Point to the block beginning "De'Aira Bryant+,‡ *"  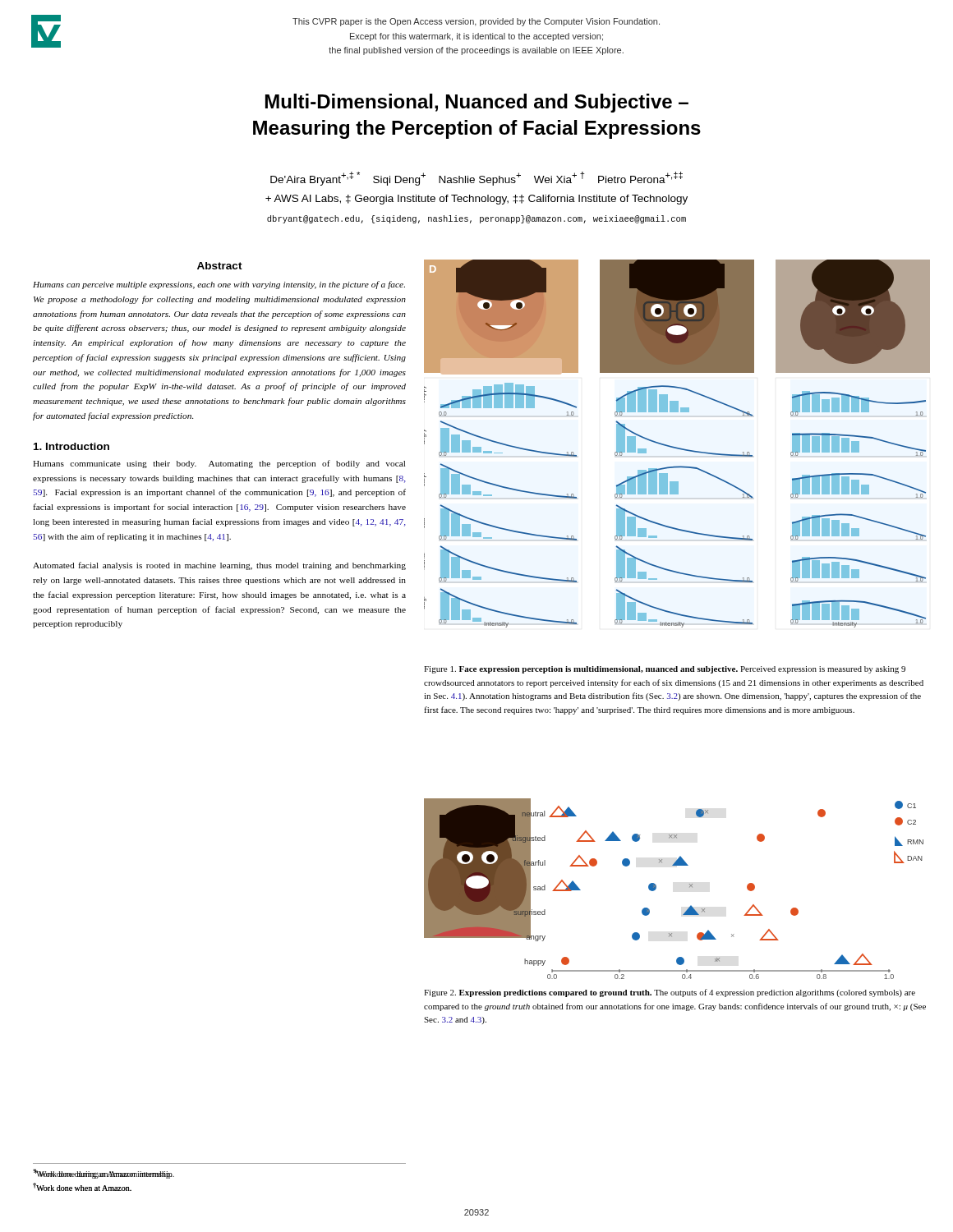tap(476, 197)
